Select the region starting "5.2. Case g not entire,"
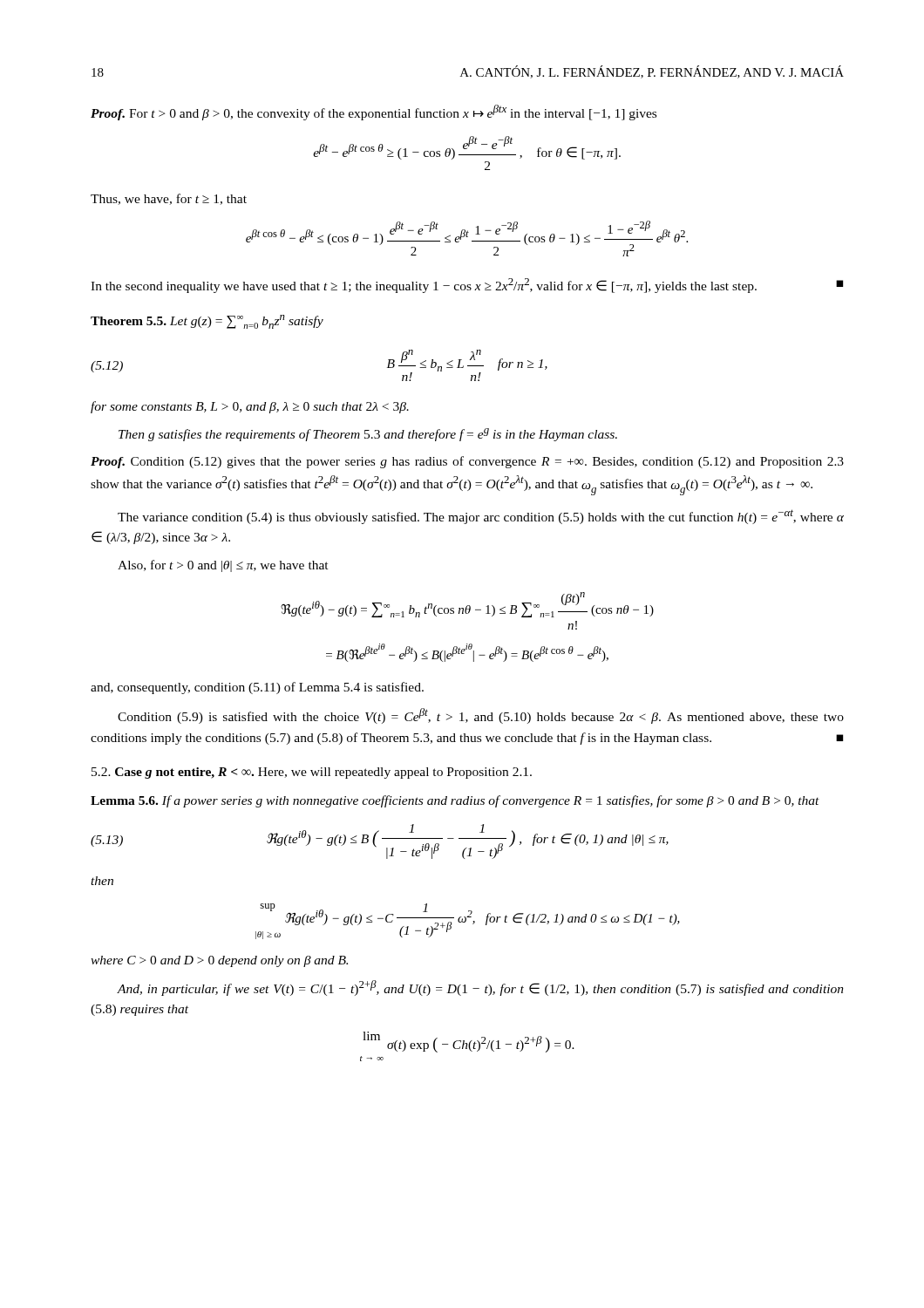924x1308 pixels. coord(312,771)
